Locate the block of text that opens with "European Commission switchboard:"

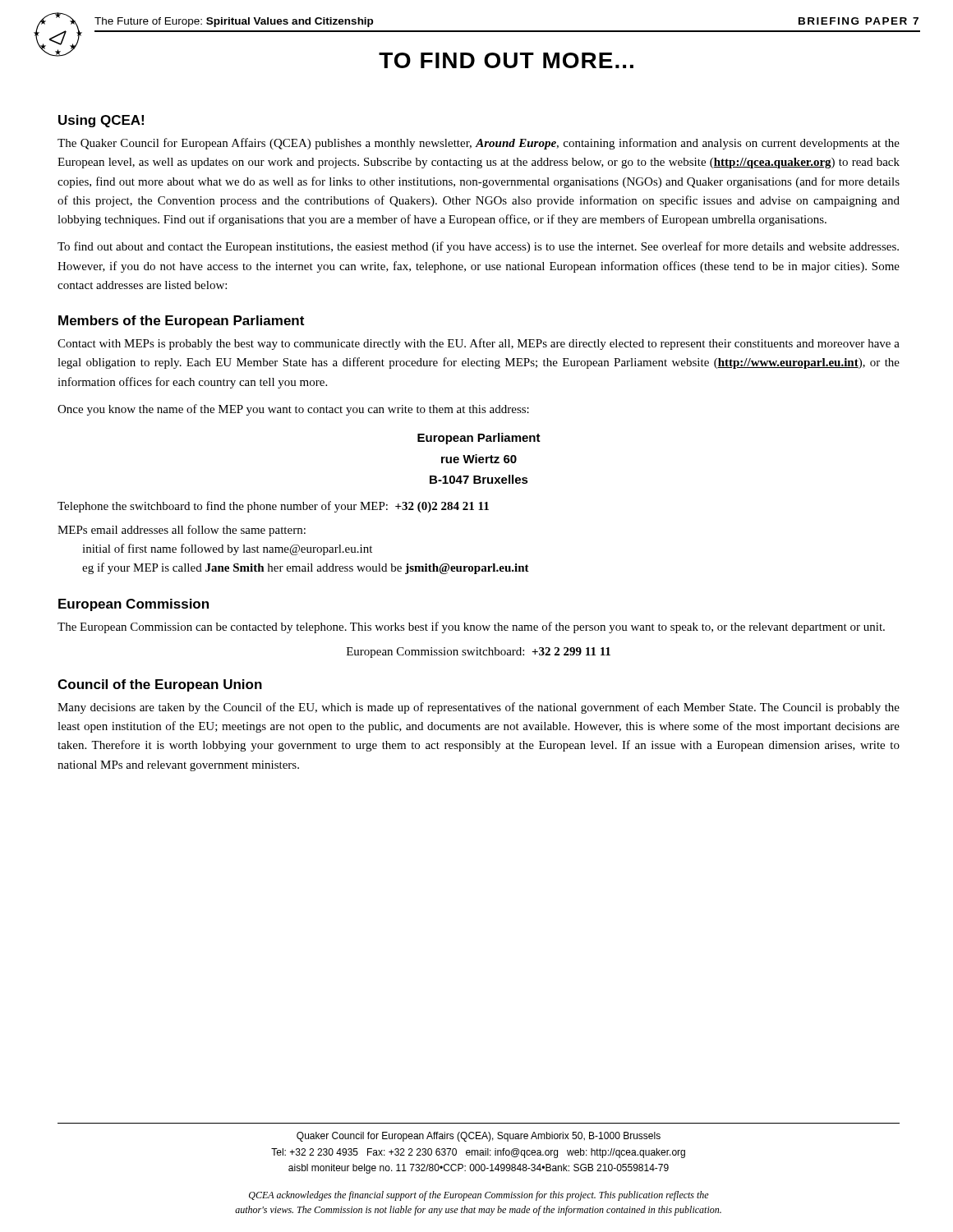tap(479, 651)
